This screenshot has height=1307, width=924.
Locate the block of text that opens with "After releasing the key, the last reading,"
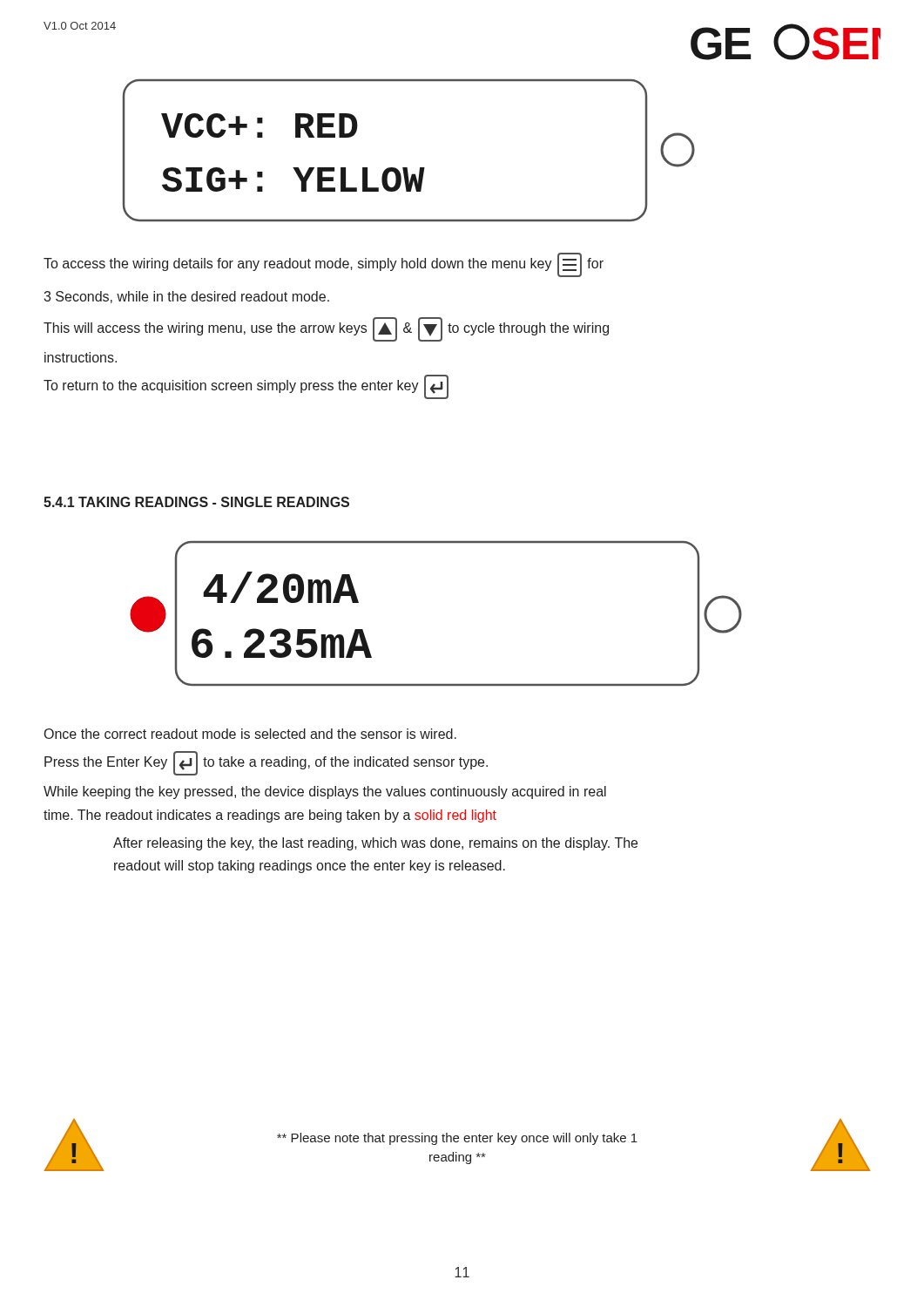(457, 855)
